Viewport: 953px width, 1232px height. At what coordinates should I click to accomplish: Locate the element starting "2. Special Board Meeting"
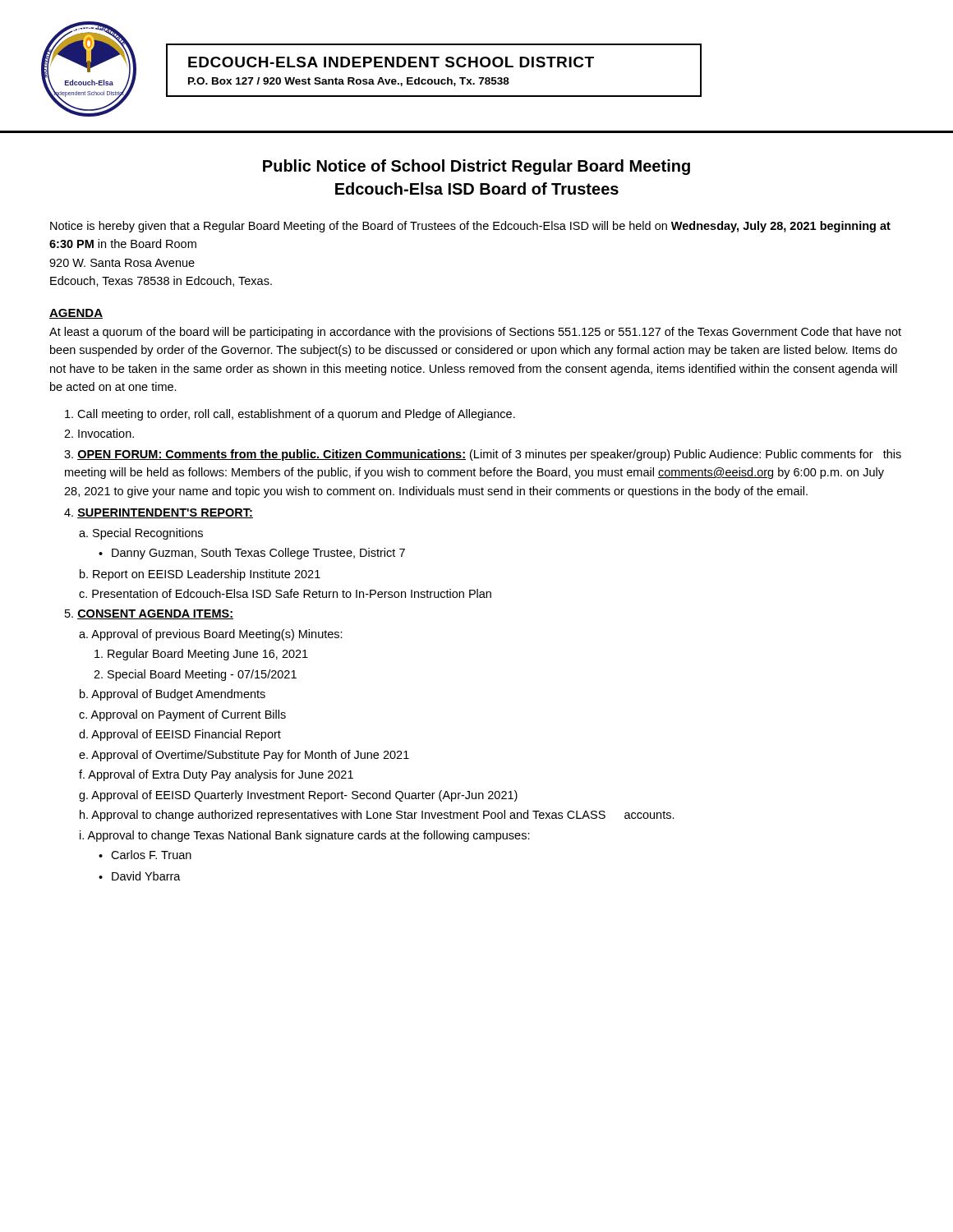click(195, 674)
